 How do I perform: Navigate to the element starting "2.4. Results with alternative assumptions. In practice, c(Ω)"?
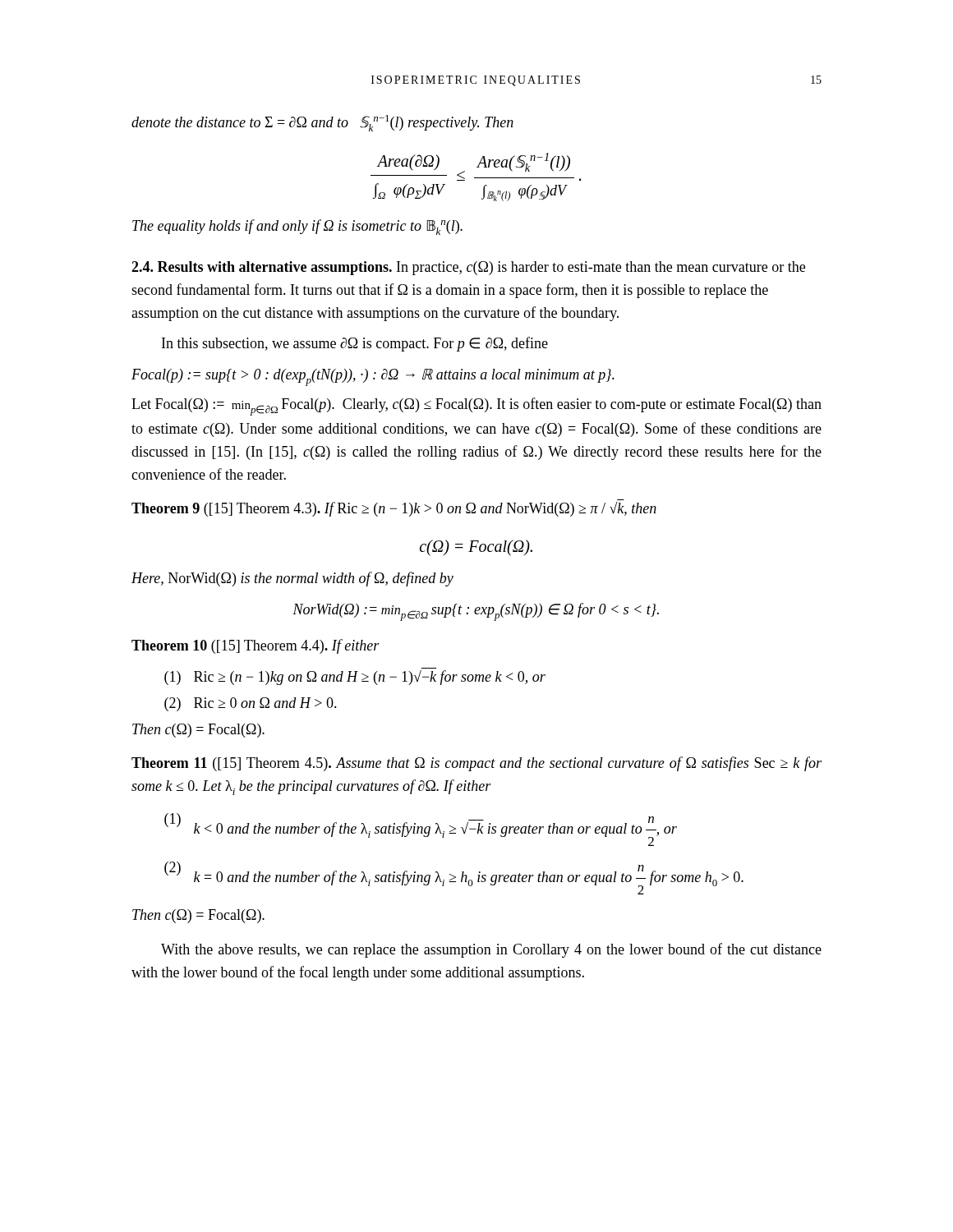click(469, 290)
